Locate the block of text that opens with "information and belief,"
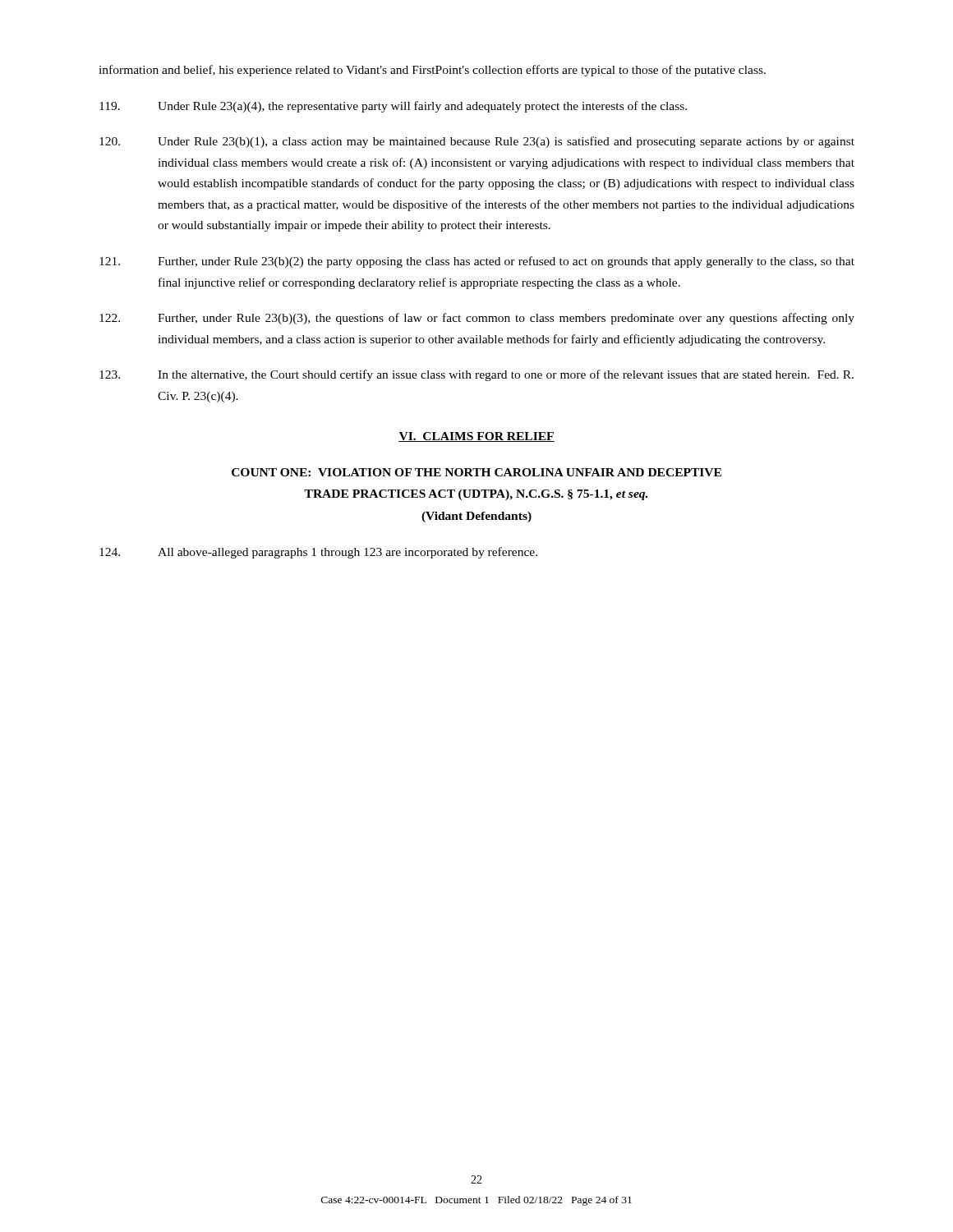Image resolution: width=953 pixels, height=1232 pixels. pyautogui.click(x=432, y=69)
